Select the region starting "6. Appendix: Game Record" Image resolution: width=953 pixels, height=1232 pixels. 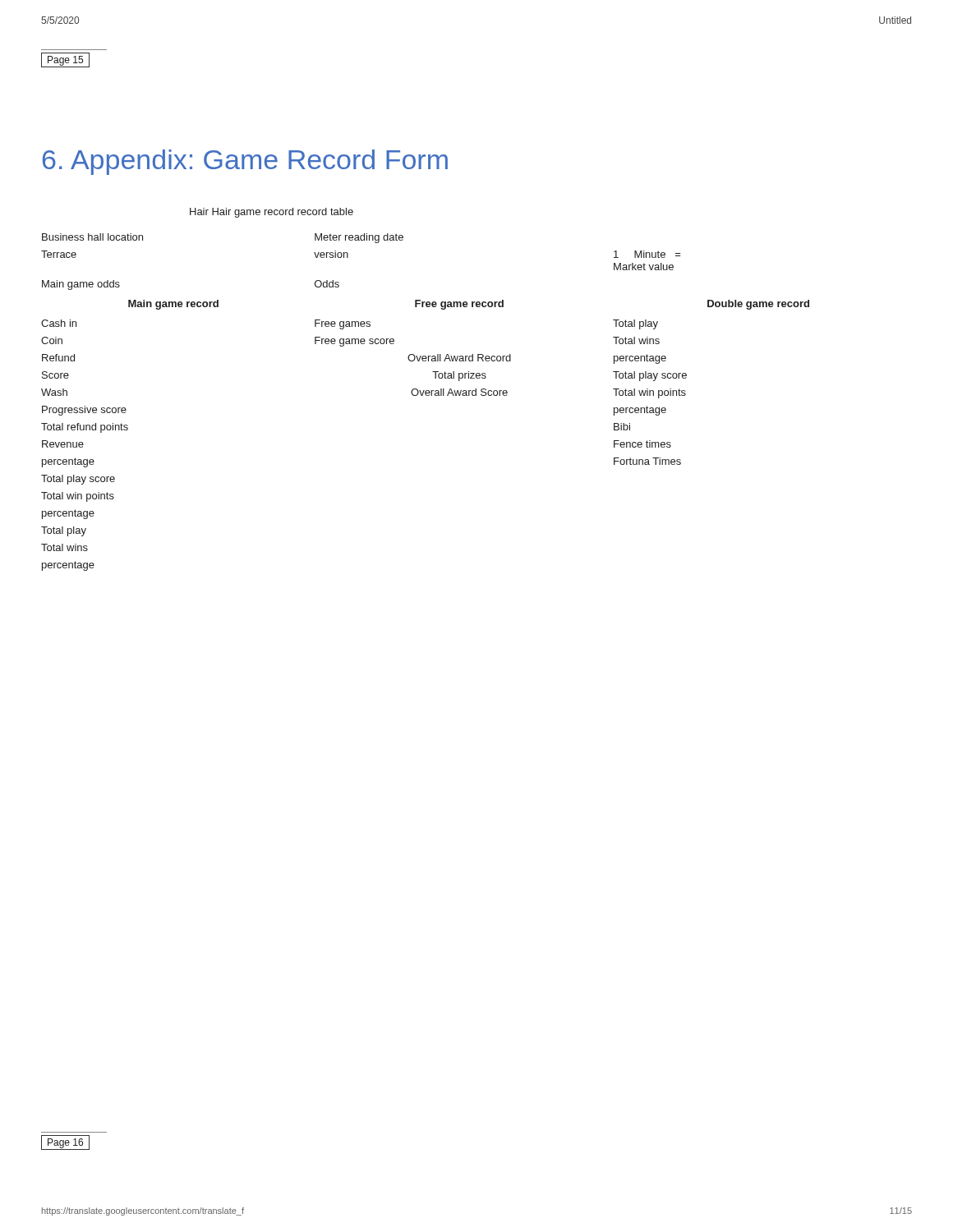pos(245,162)
